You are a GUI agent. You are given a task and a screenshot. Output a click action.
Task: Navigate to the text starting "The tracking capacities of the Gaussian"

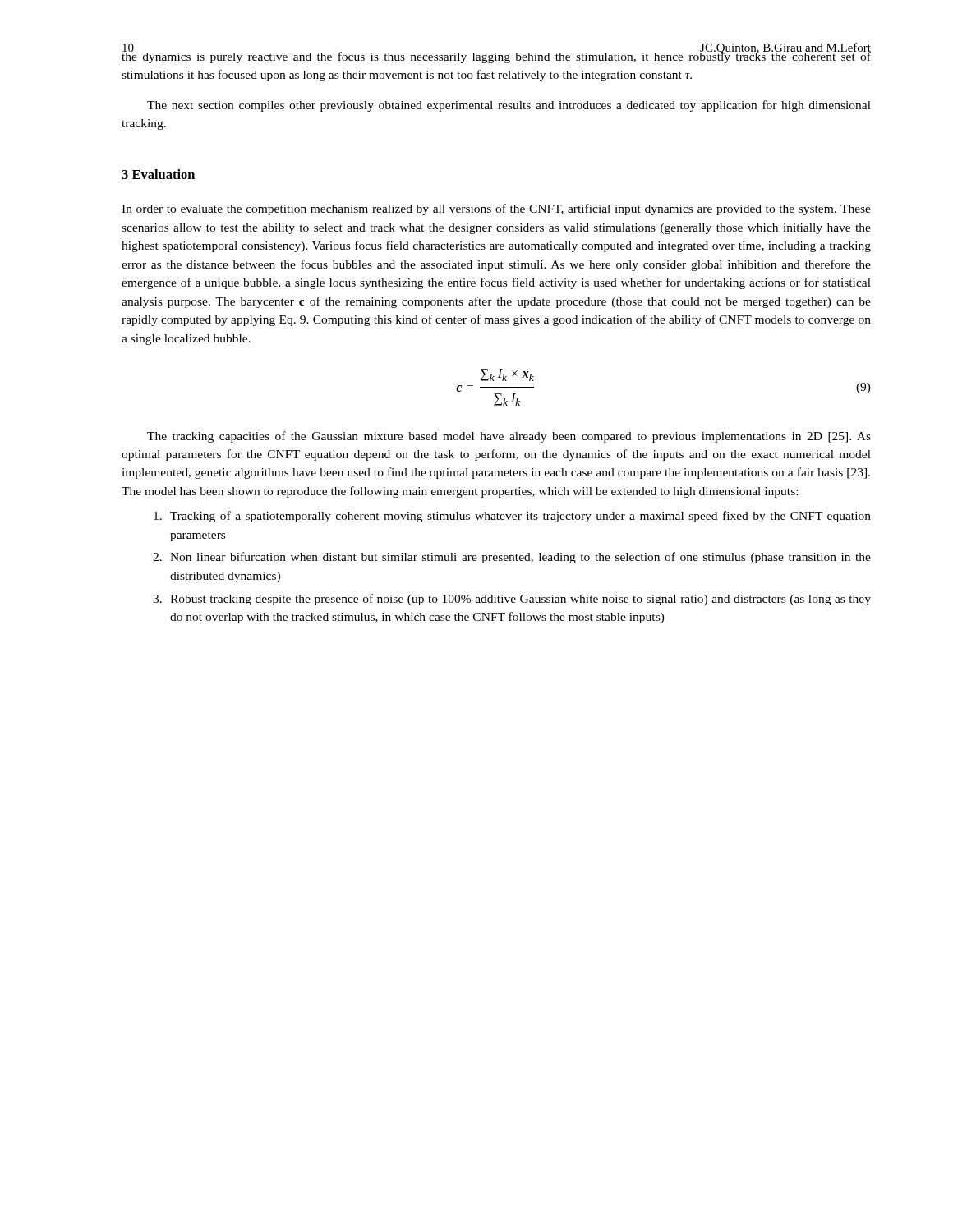496,463
